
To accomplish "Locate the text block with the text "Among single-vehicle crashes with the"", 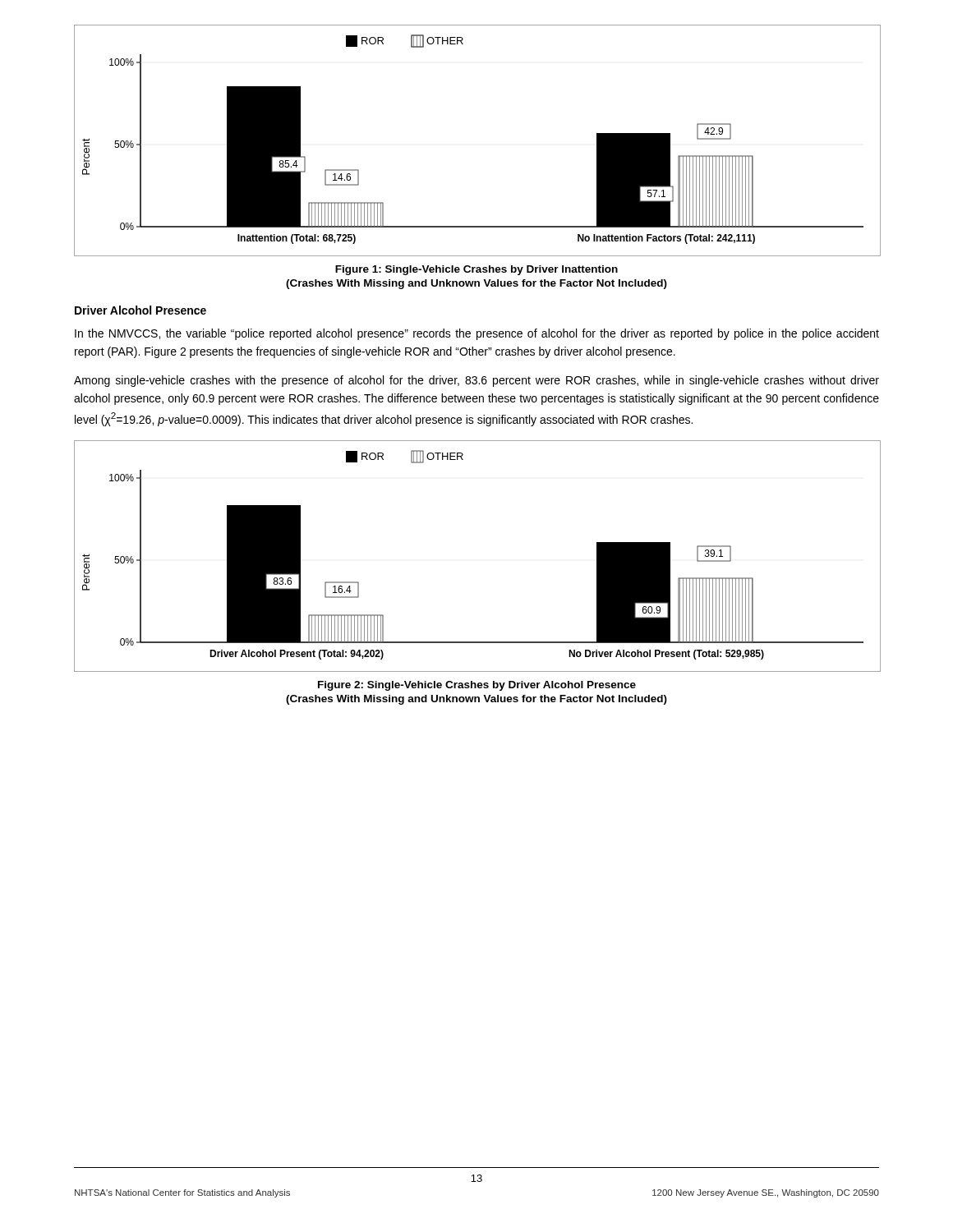I will (476, 400).
